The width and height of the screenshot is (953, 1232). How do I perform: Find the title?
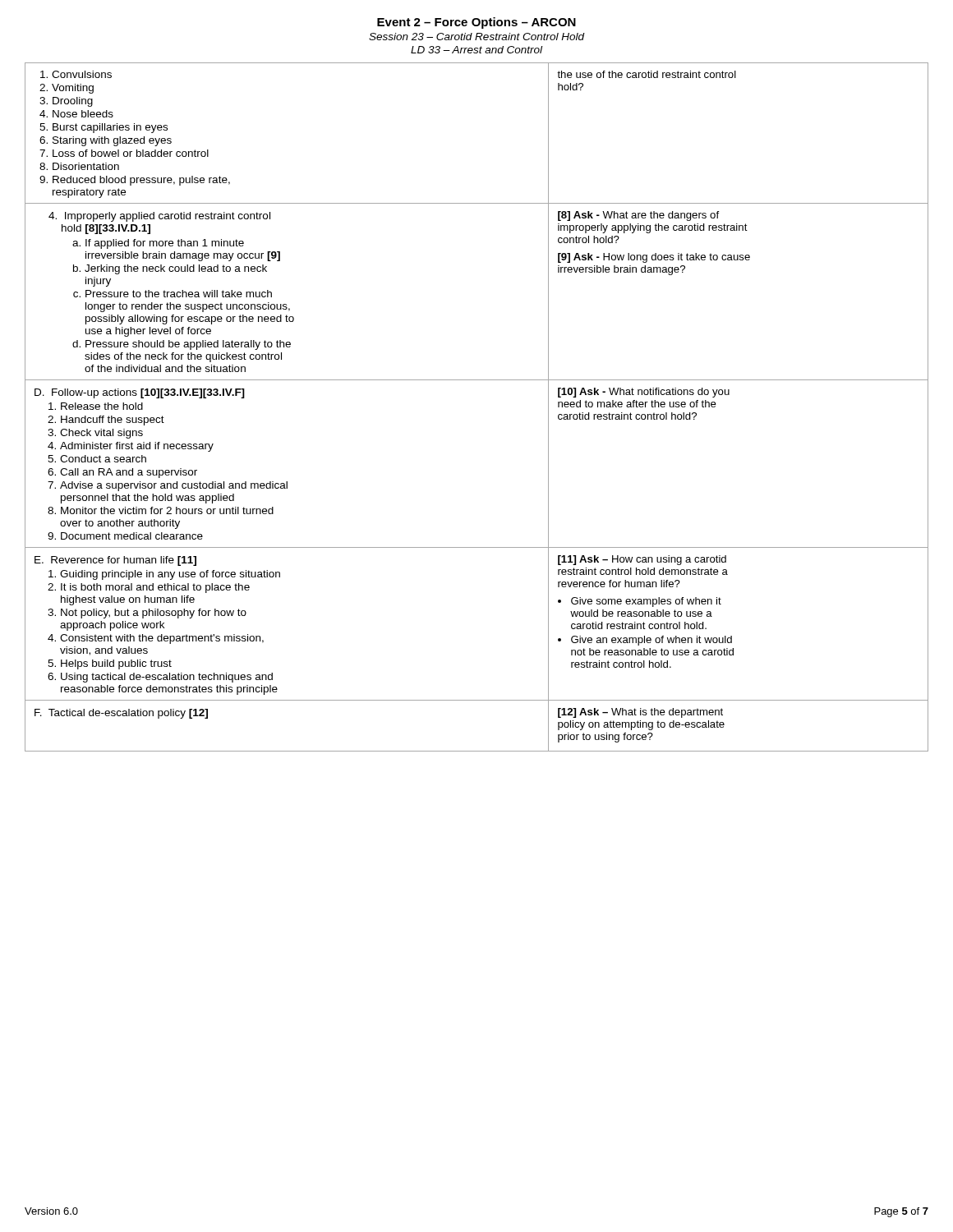(x=476, y=22)
